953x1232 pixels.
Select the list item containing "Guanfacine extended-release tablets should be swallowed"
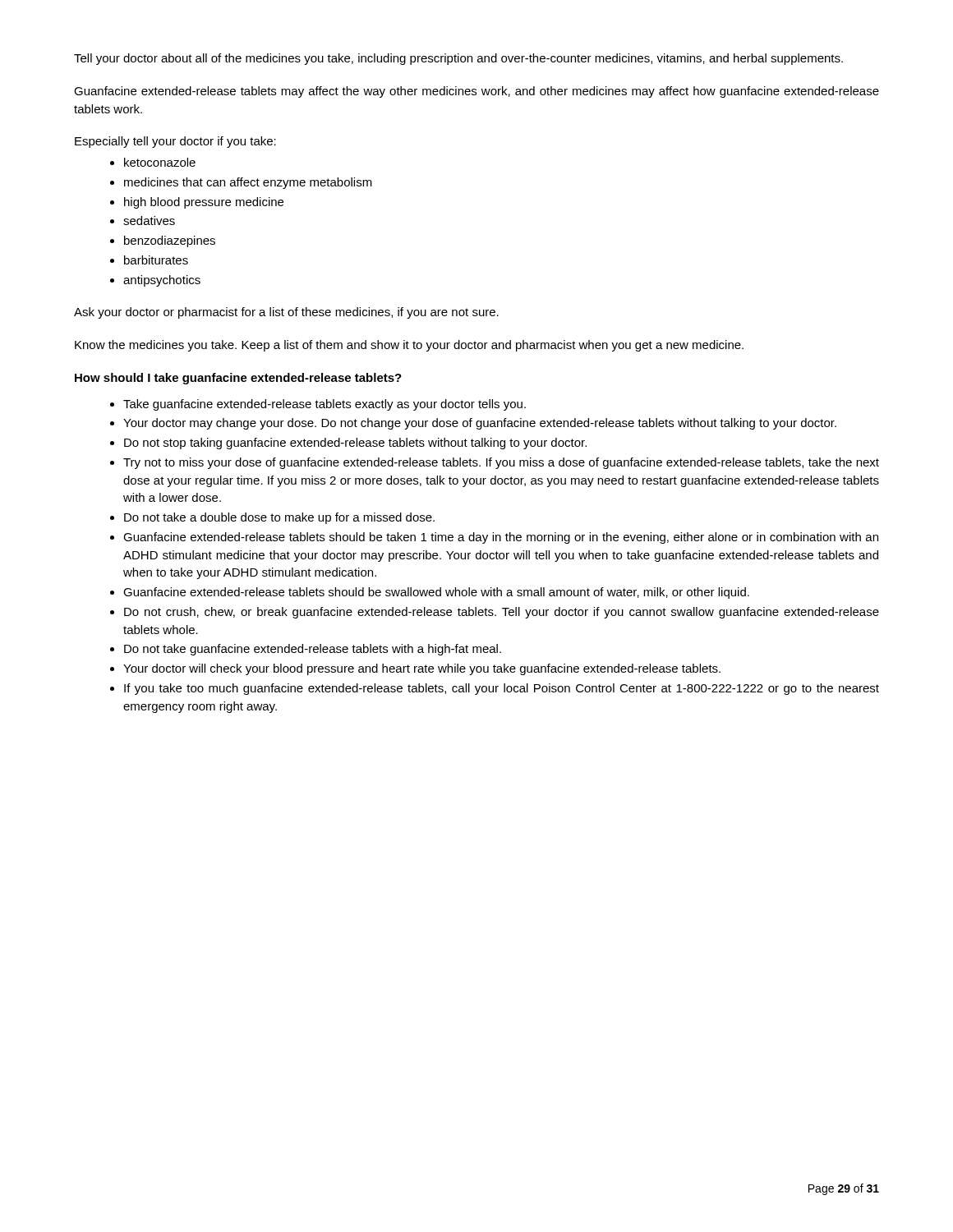pos(437,592)
